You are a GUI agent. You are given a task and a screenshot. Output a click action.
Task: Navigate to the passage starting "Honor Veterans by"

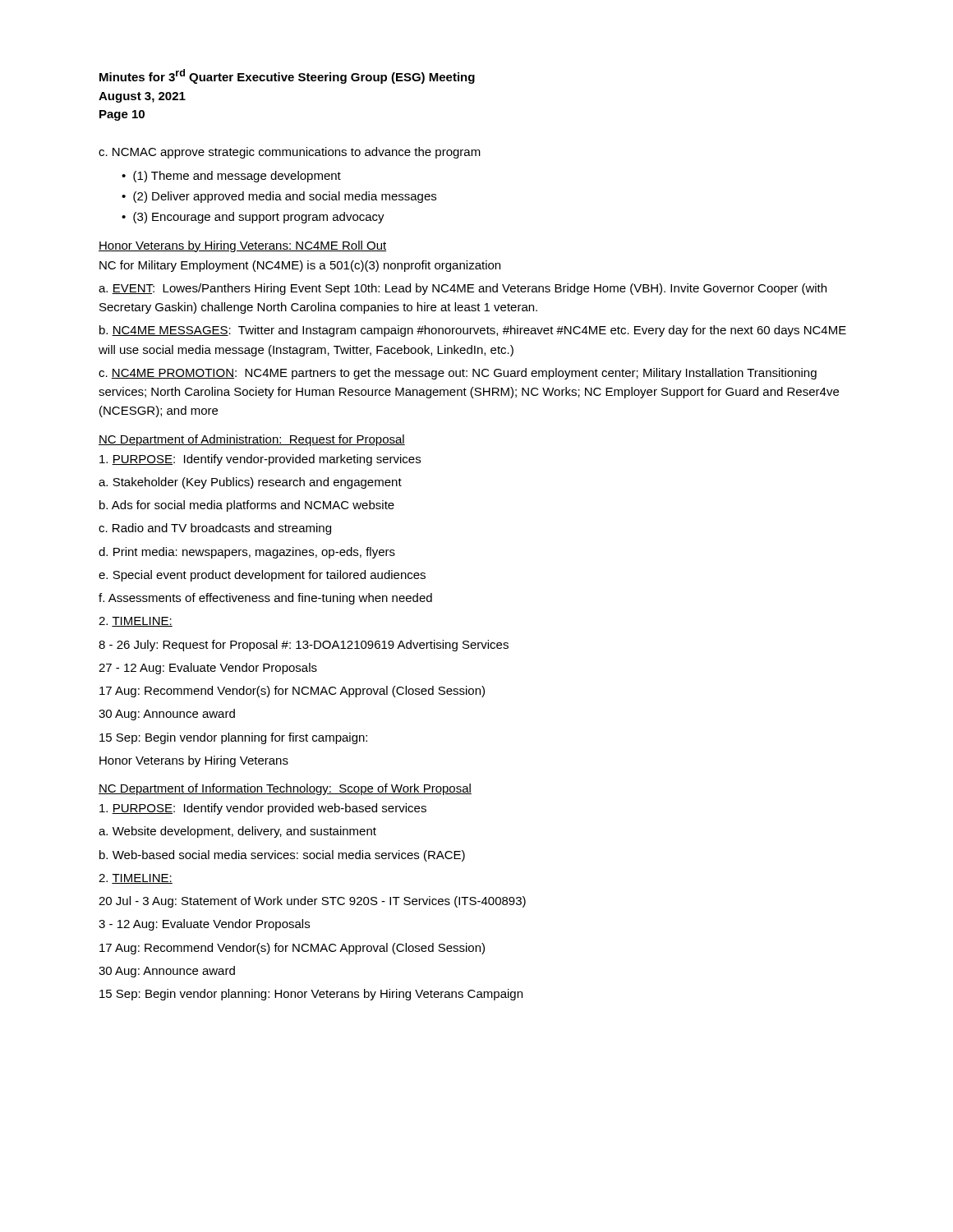pyautogui.click(x=242, y=245)
